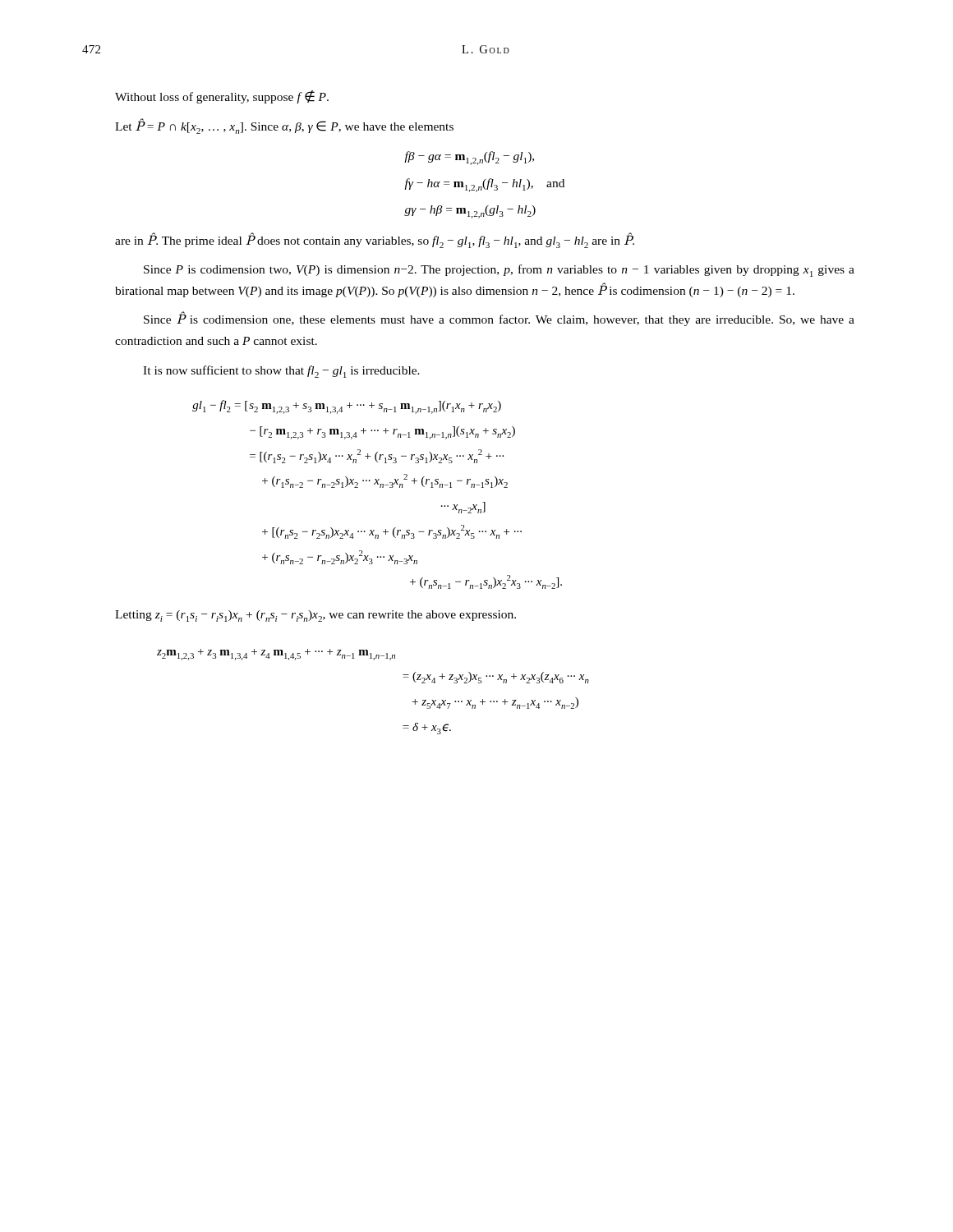Where is the passage that starts "Without loss of generality, suppose f"?
This screenshot has width=953, height=1232.
pyautogui.click(x=222, y=97)
